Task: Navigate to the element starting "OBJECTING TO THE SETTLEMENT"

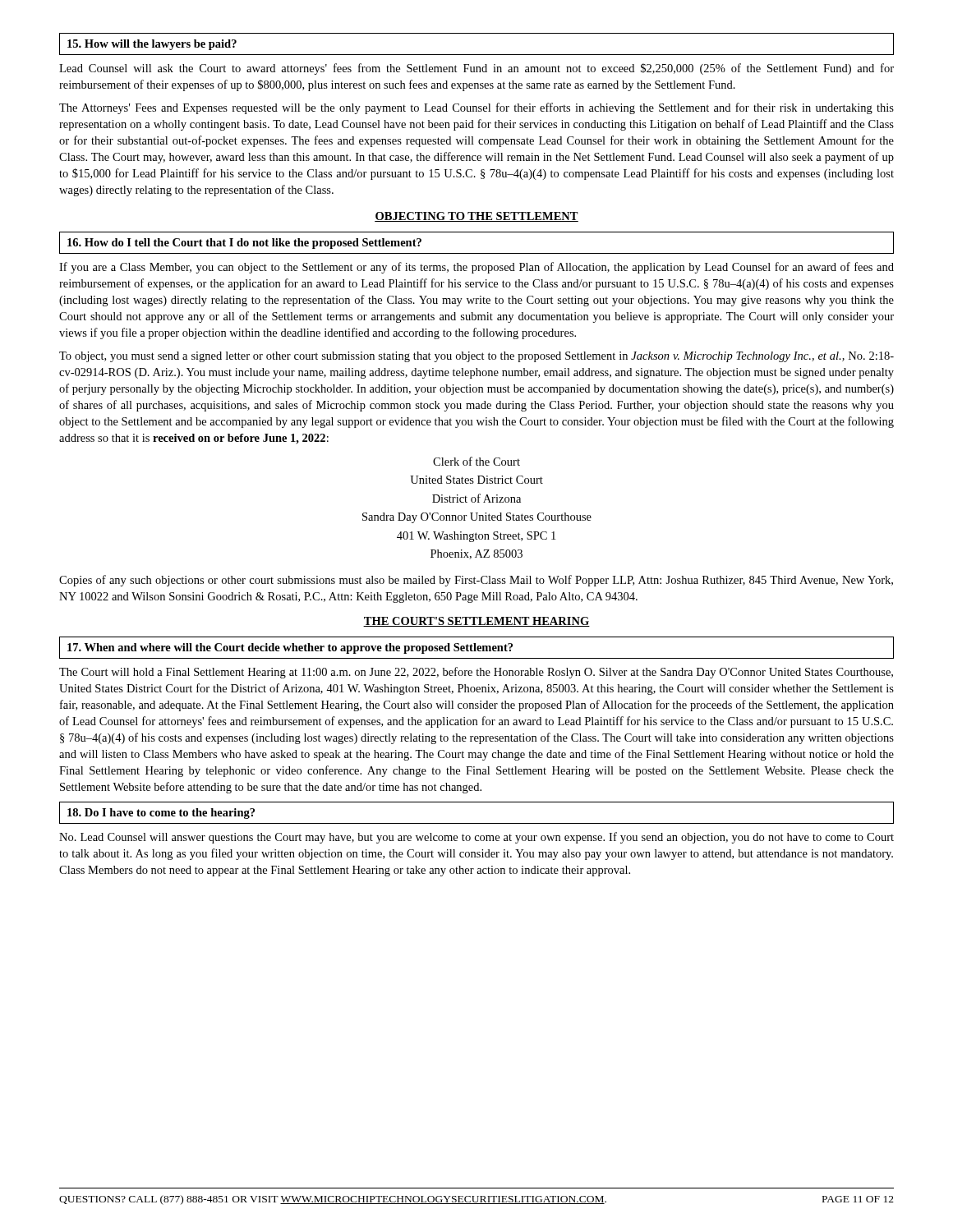Action: (x=476, y=216)
